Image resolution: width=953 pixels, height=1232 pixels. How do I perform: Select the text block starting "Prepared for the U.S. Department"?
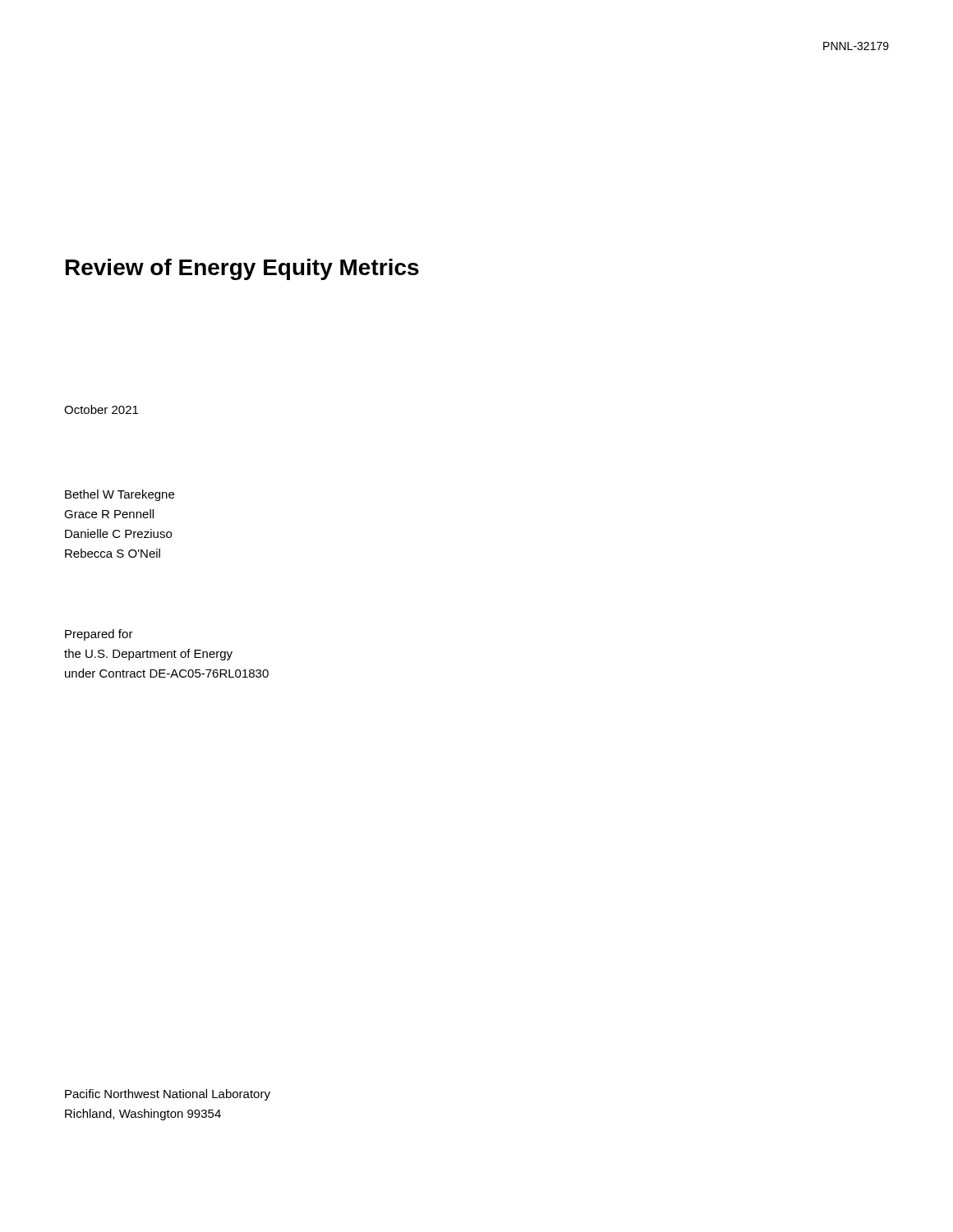pos(166,653)
